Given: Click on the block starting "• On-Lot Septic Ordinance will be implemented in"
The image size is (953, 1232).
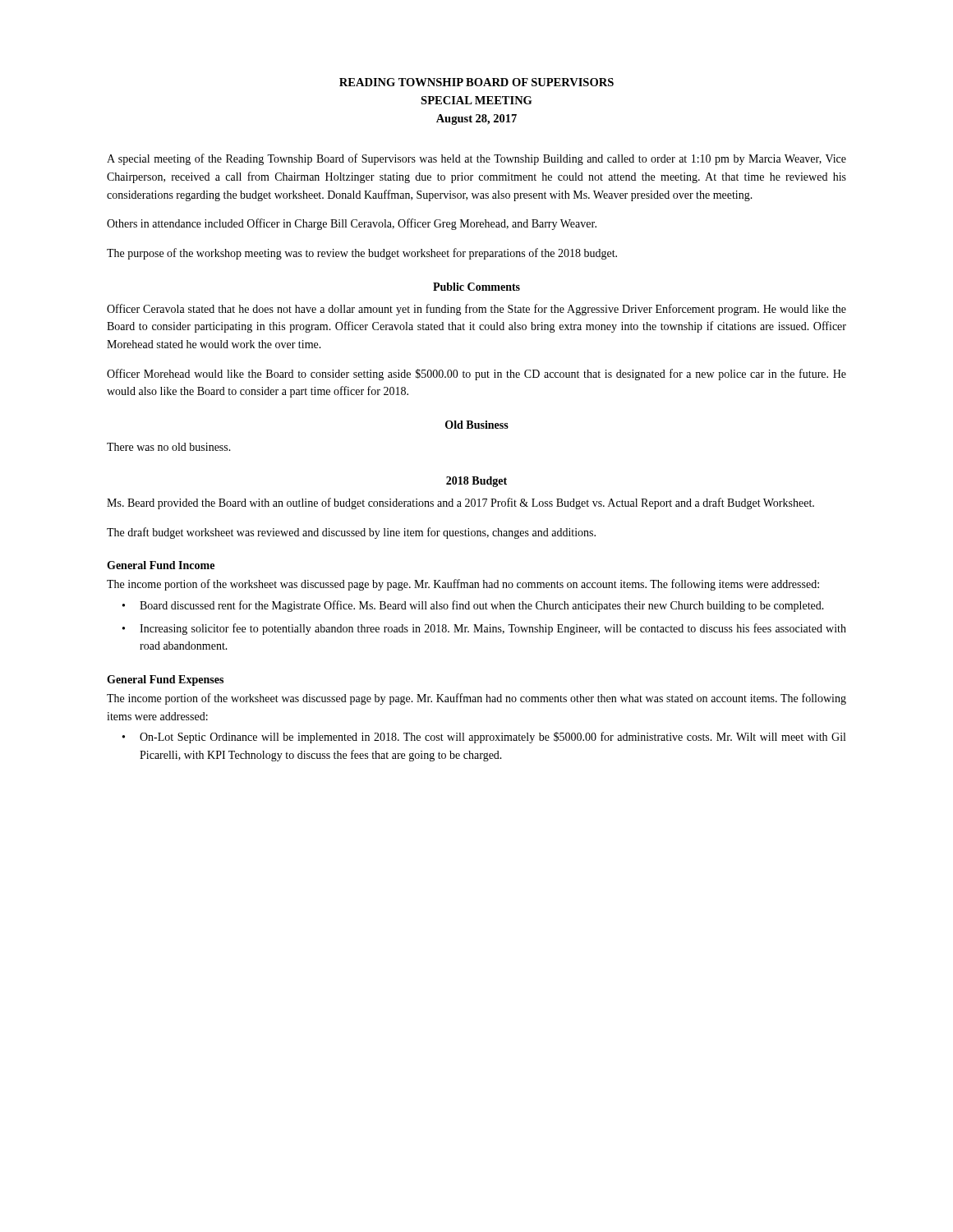Looking at the screenshot, I should (484, 747).
